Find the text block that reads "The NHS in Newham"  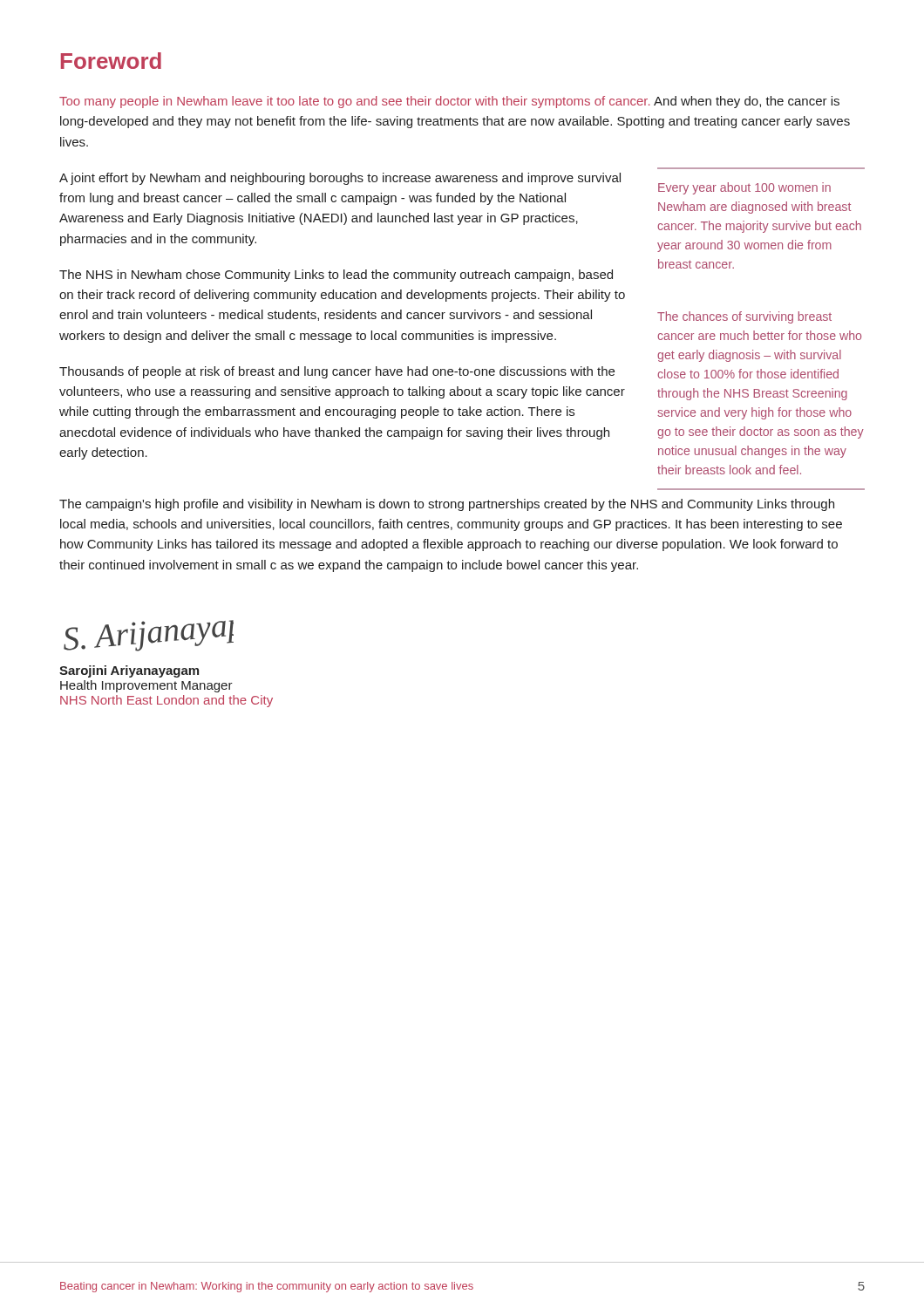point(342,304)
